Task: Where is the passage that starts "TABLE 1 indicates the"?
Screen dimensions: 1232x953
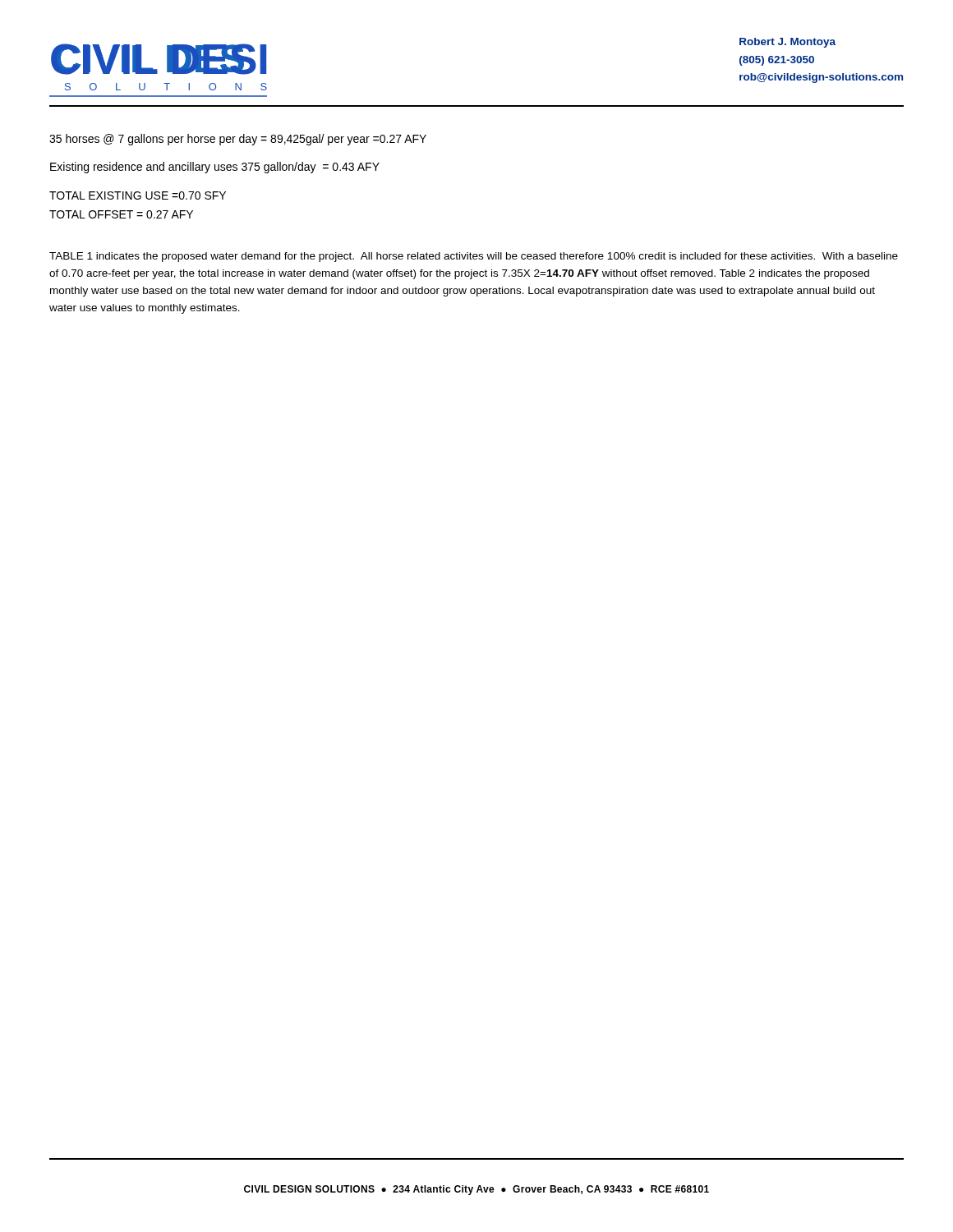Action: (x=474, y=282)
